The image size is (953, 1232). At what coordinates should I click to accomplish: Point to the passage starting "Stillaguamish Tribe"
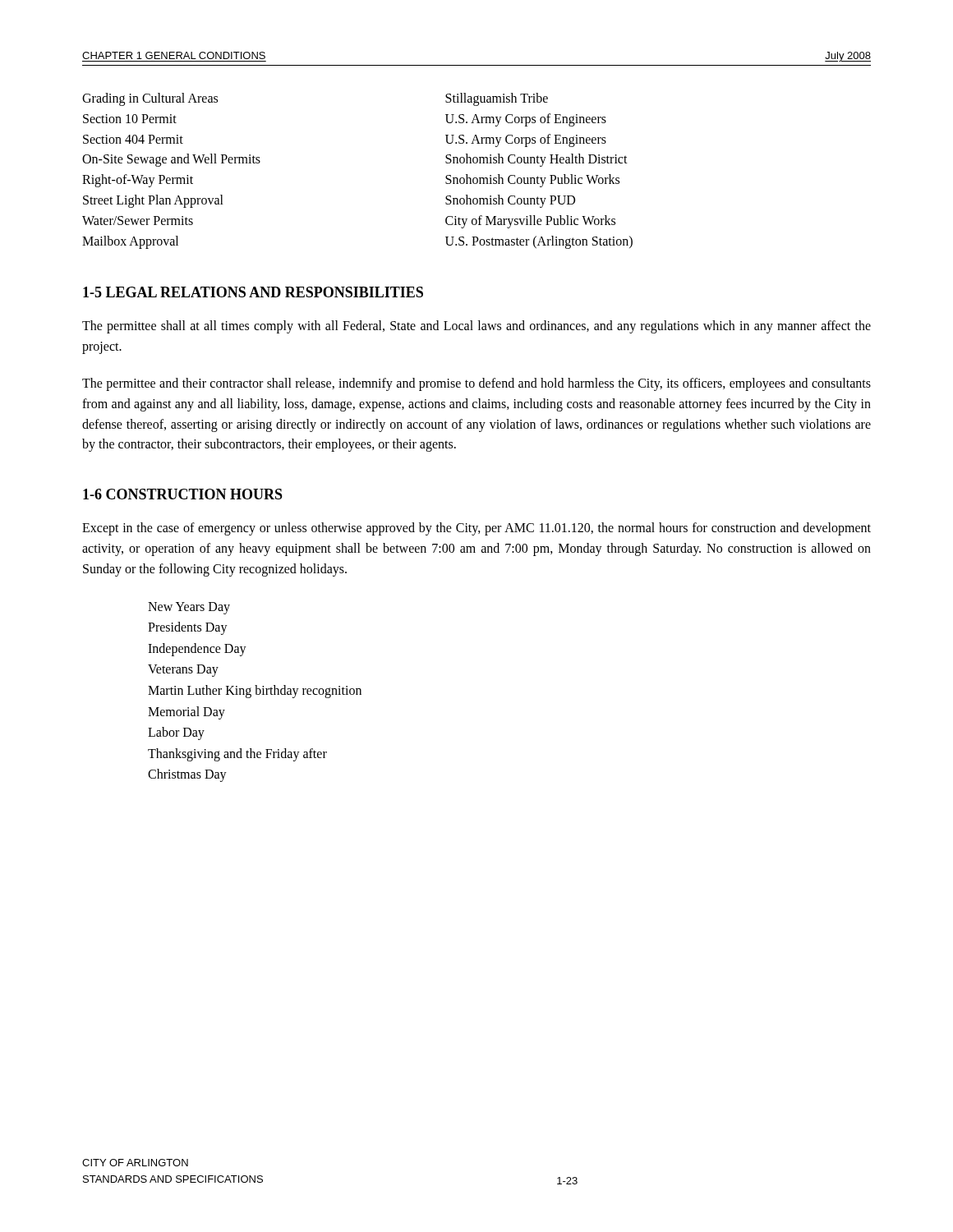pyautogui.click(x=497, y=98)
